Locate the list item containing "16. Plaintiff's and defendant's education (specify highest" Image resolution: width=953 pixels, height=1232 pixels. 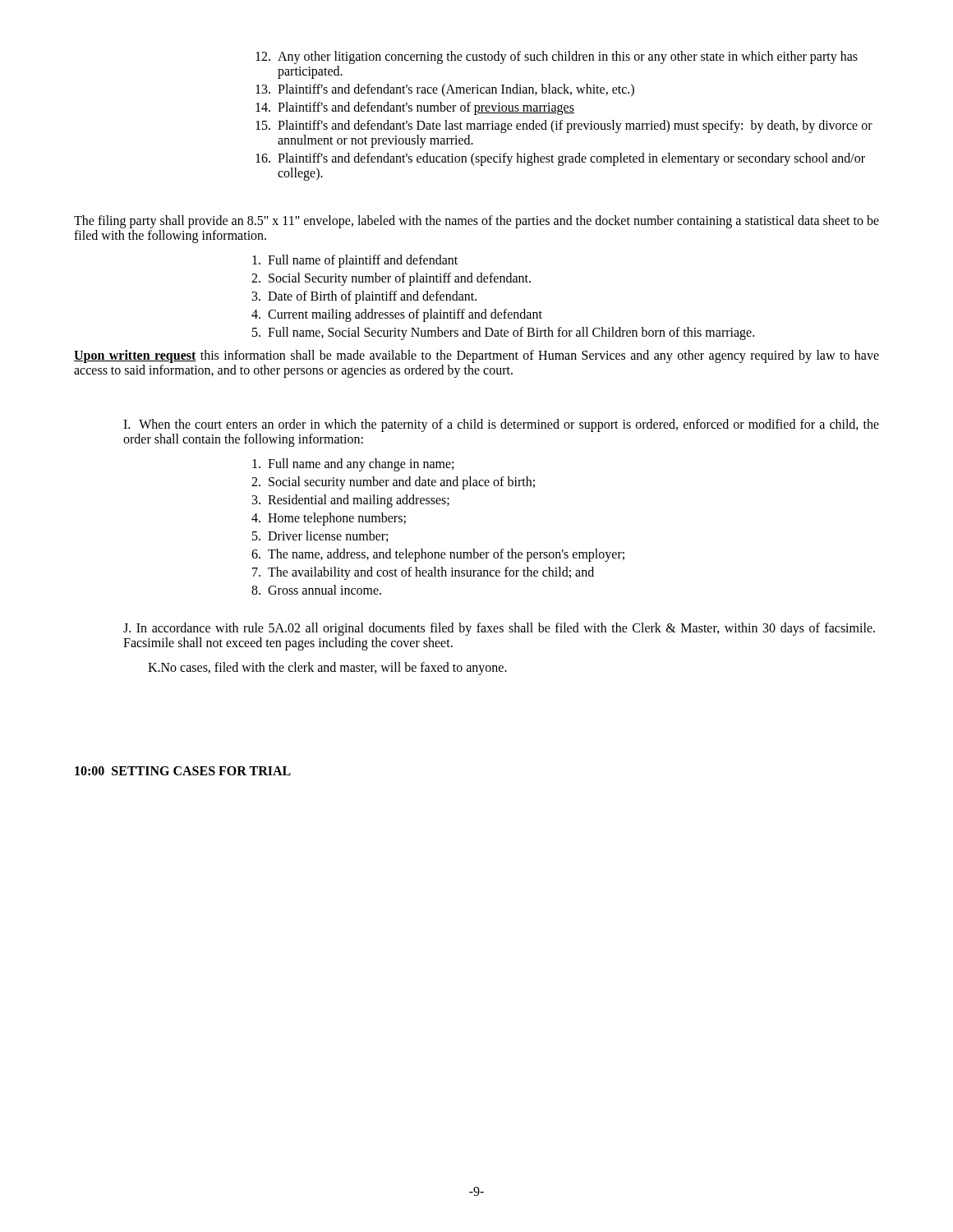(559, 166)
